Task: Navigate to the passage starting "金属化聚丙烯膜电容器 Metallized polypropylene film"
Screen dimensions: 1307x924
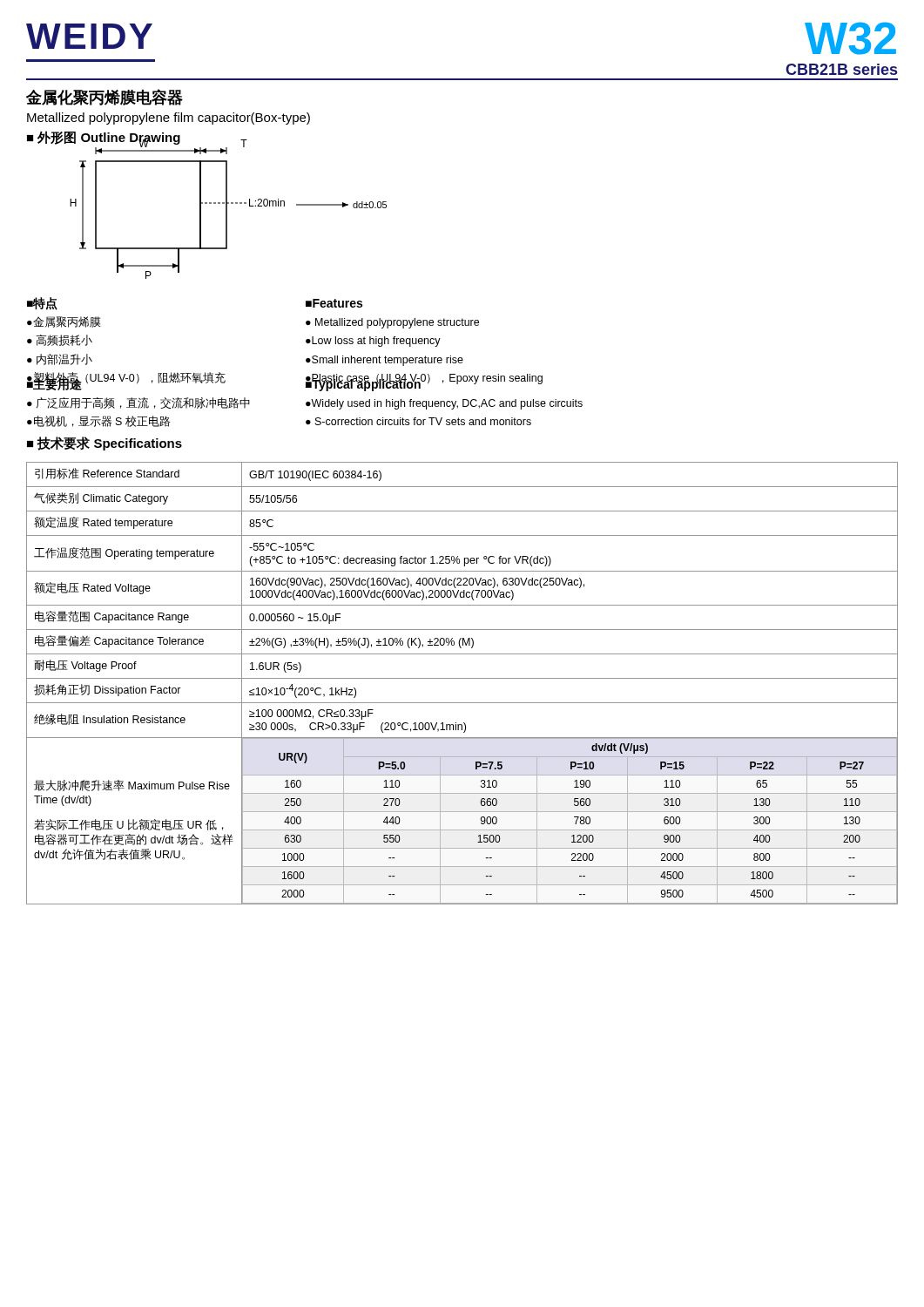Action: point(168,117)
